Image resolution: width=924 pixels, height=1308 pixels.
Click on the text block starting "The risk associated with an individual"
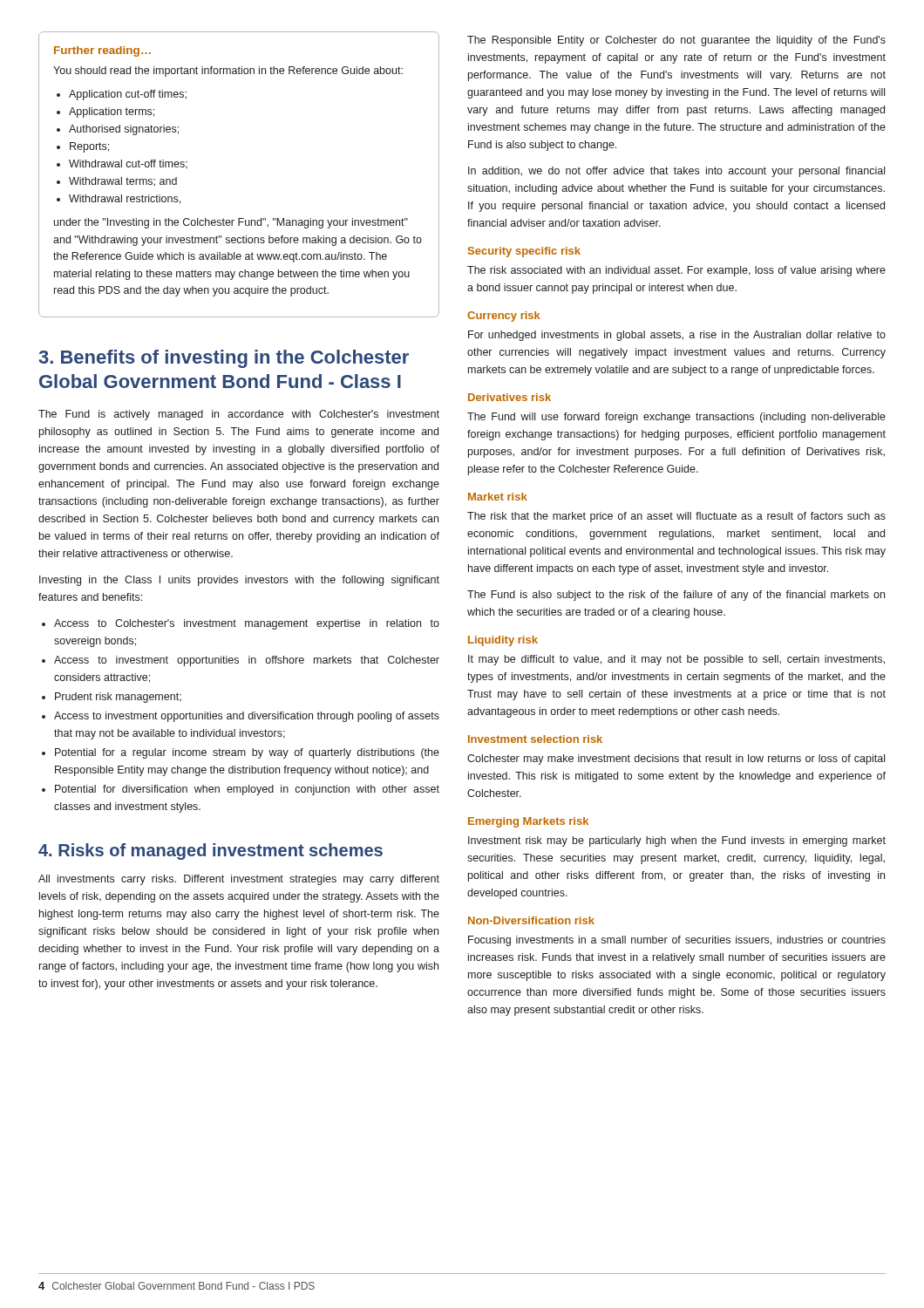pos(676,279)
